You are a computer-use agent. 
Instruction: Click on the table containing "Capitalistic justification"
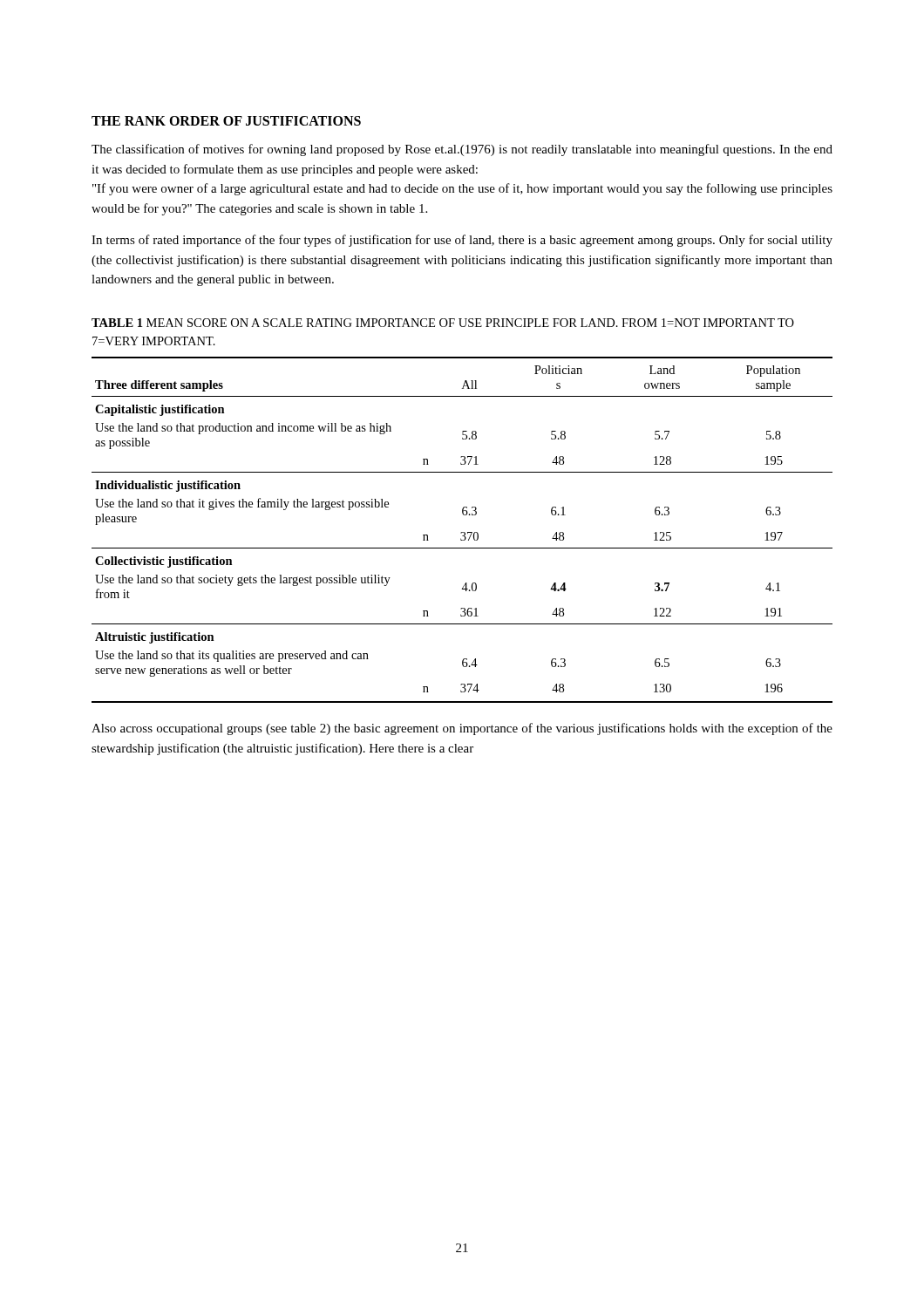[x=462, y=530]
